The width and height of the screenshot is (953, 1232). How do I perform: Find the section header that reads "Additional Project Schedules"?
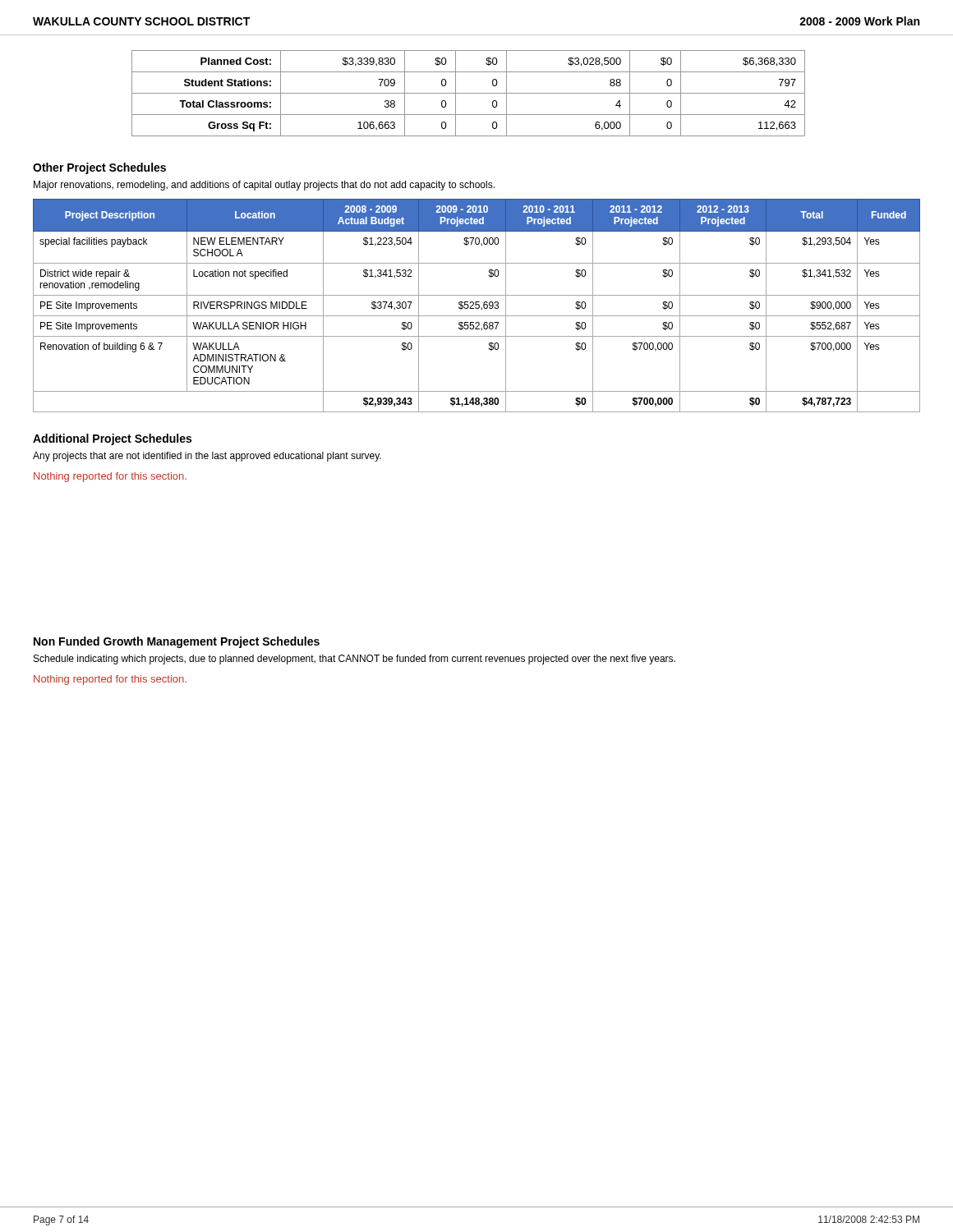click(112, 439)
